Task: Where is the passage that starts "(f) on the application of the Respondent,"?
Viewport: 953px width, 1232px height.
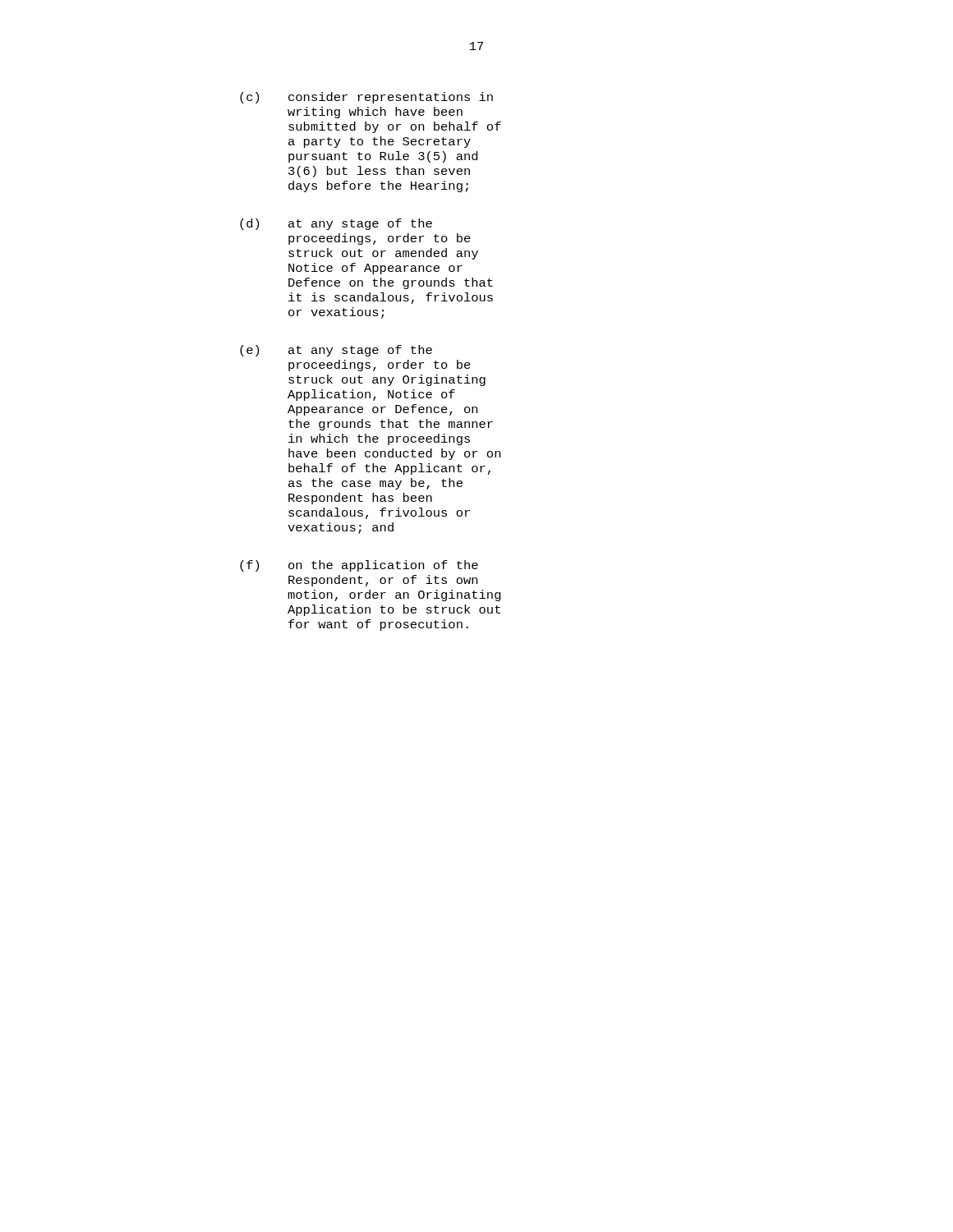Action: click(x=501, y=595)
